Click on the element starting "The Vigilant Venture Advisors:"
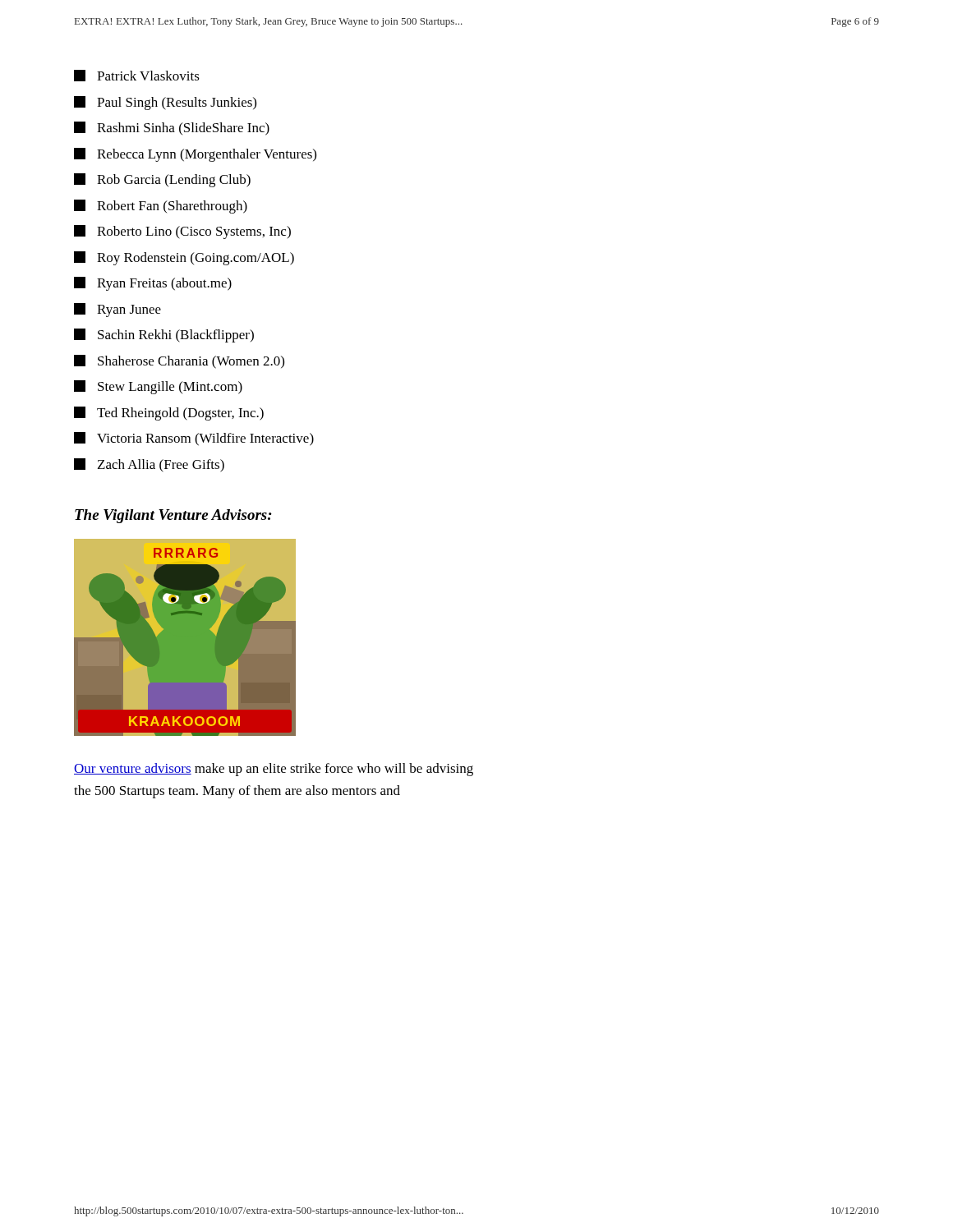Screen dimensions: 1232x953 [173, 515]
